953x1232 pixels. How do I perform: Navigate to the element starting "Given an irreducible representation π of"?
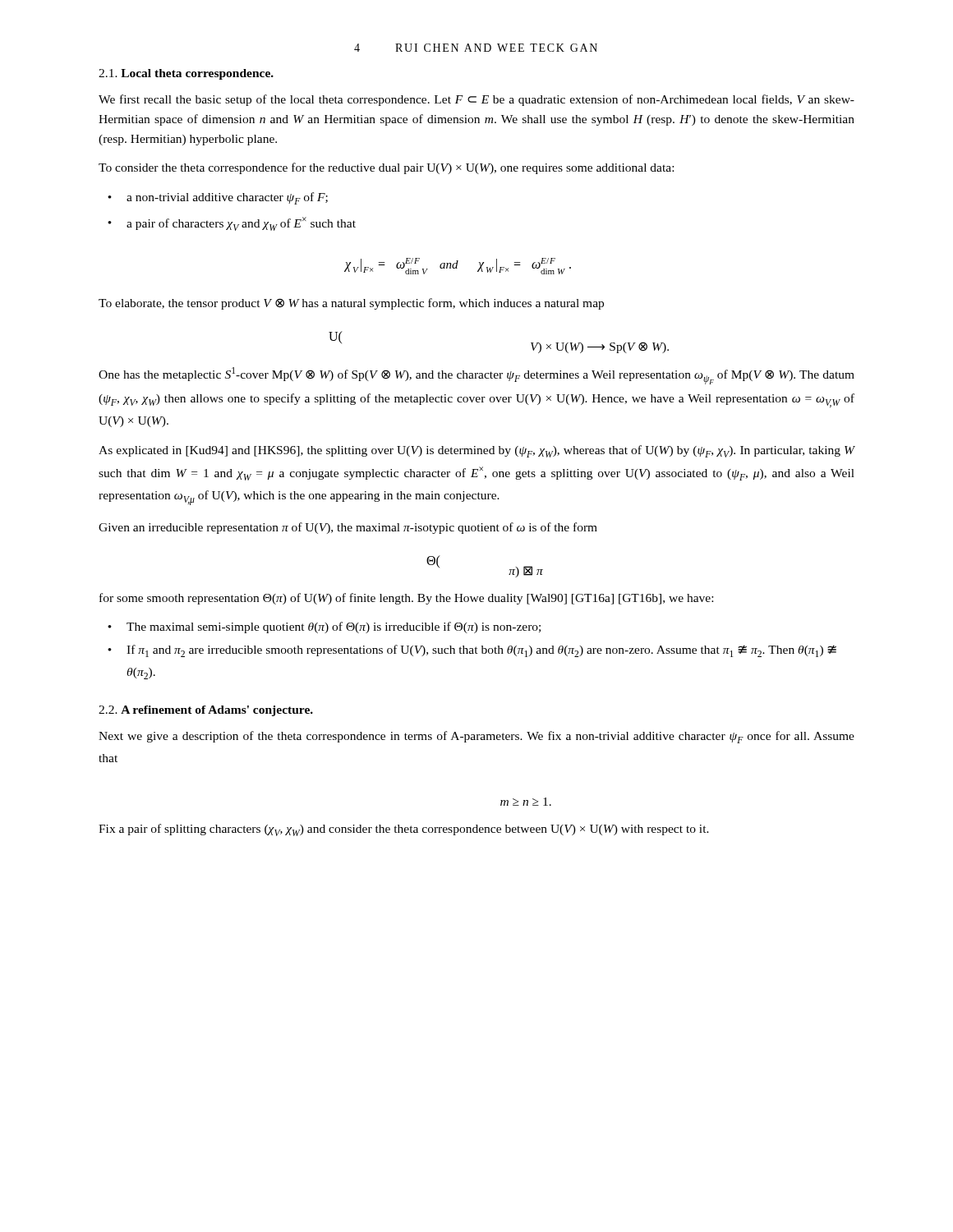coord(476,527)
